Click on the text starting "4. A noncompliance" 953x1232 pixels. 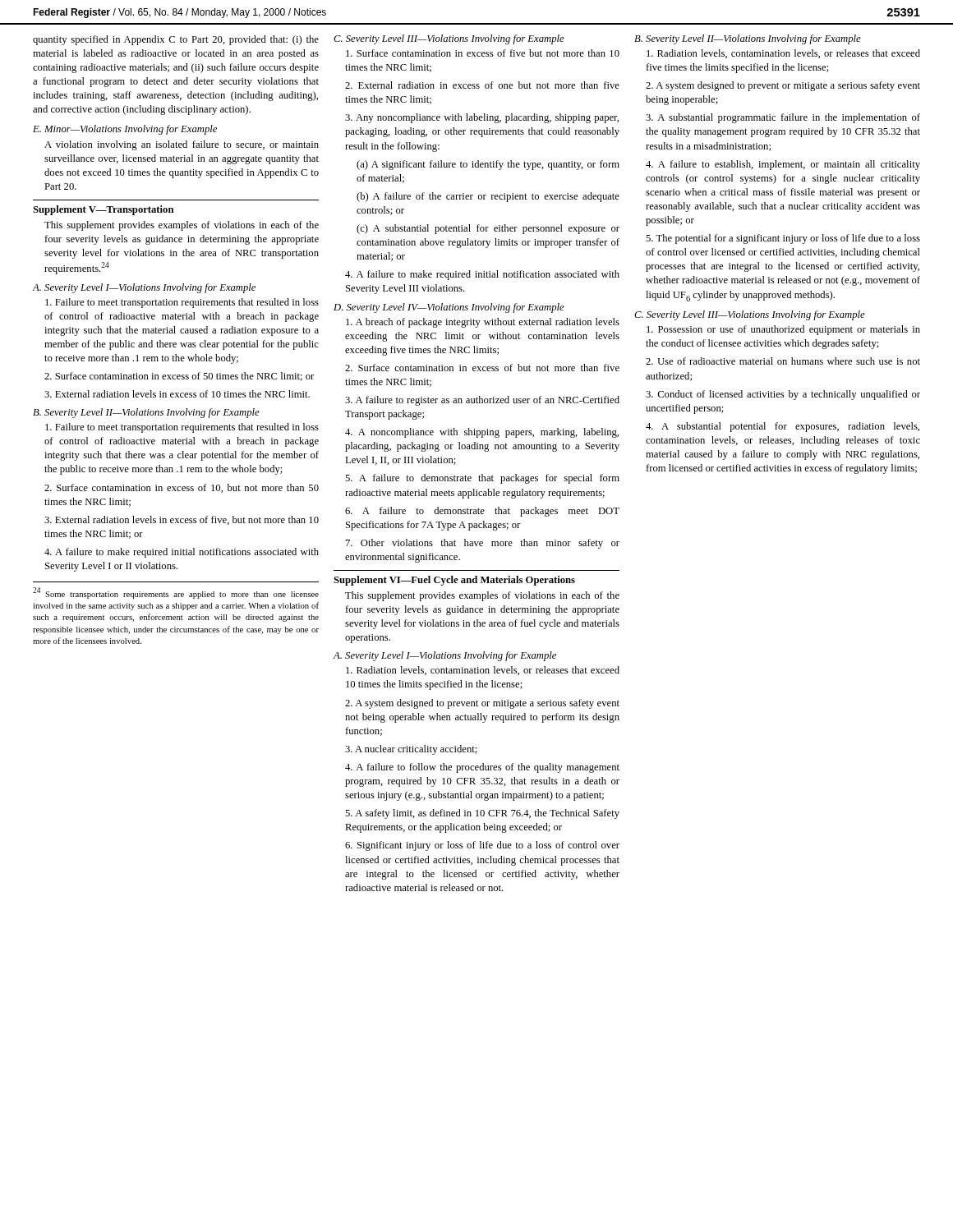click(482, 447)
